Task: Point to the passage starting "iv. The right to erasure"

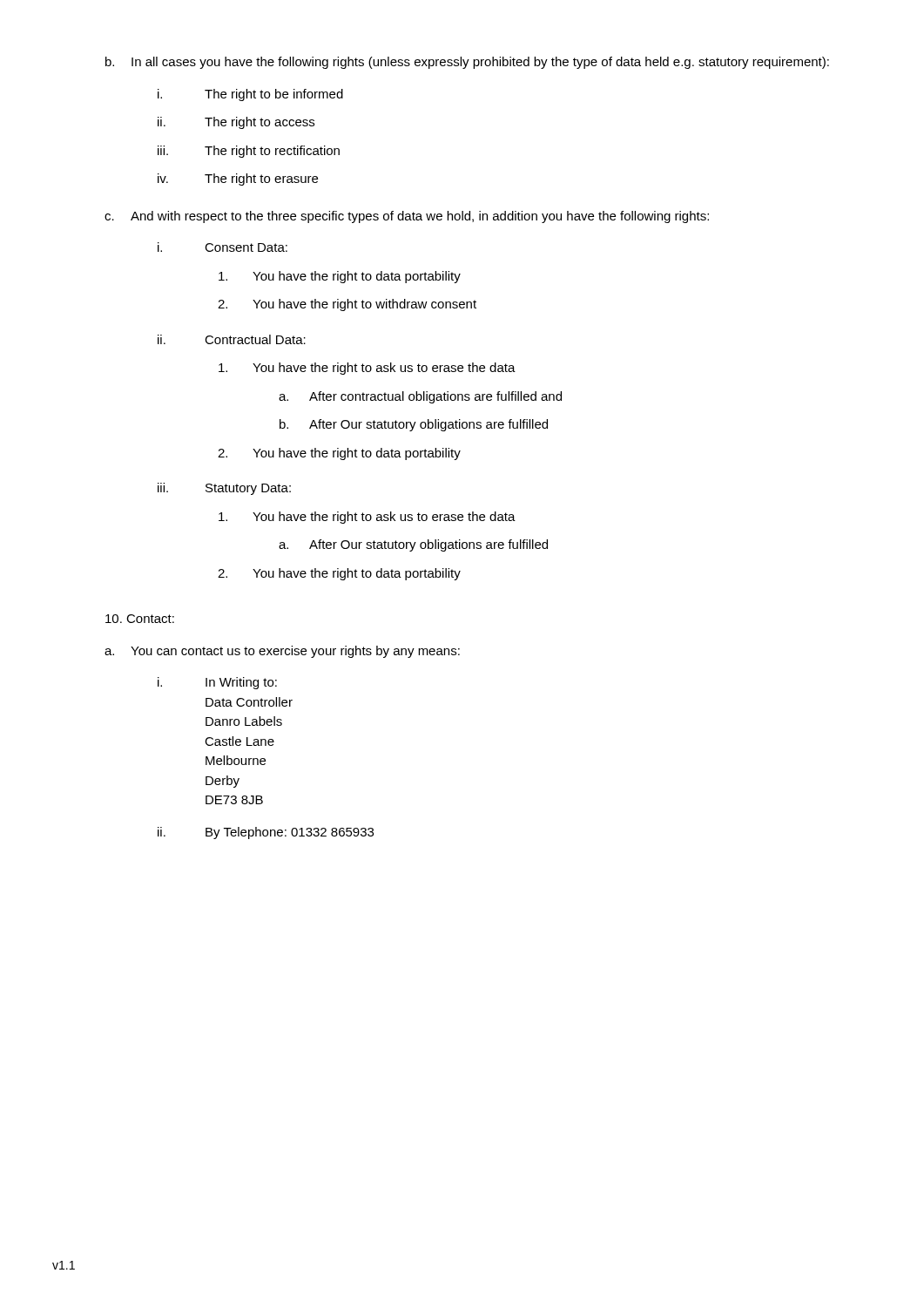Action: [238, 179]
